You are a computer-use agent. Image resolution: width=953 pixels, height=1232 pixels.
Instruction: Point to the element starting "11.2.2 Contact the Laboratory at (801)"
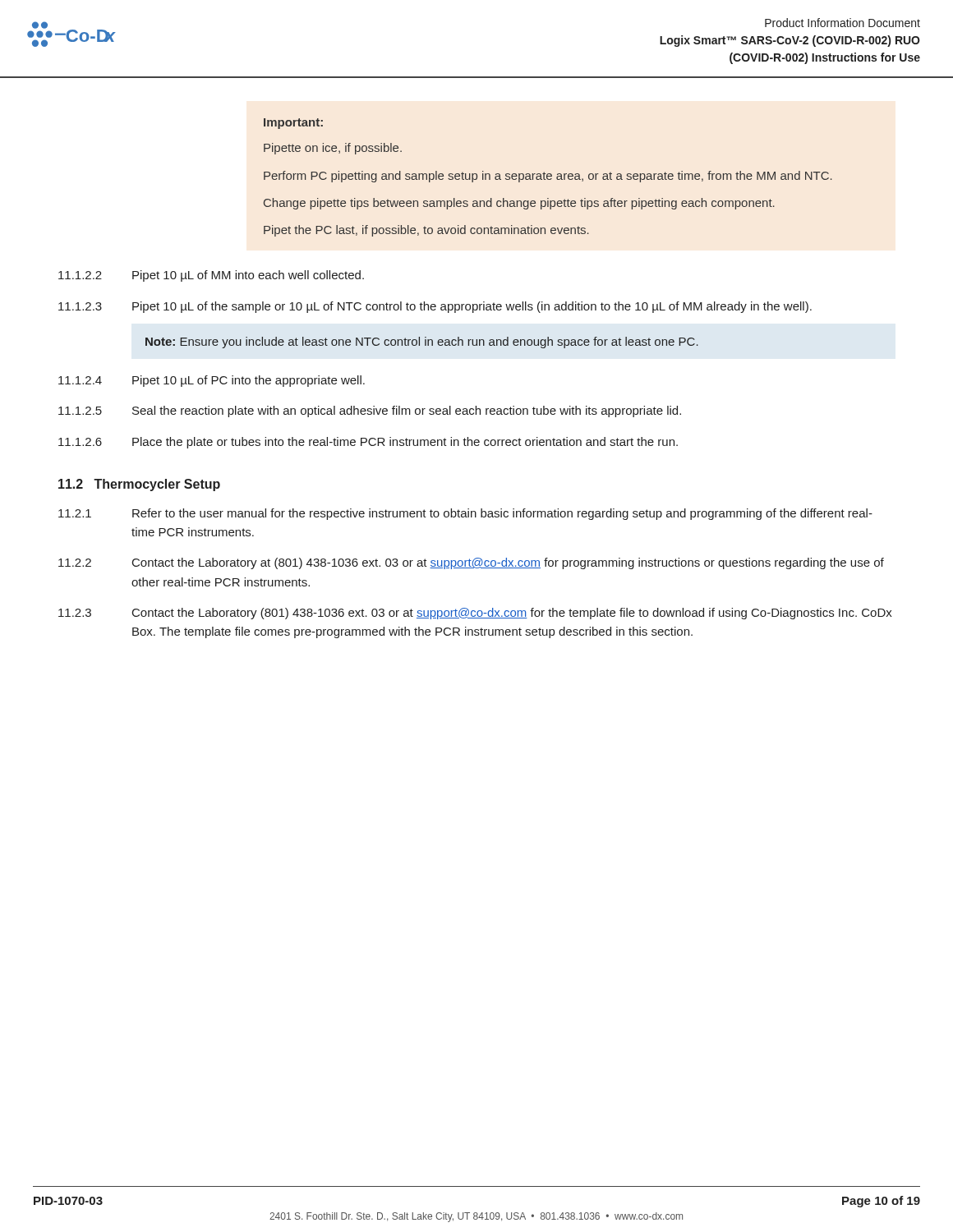click(x=476, y=572)
